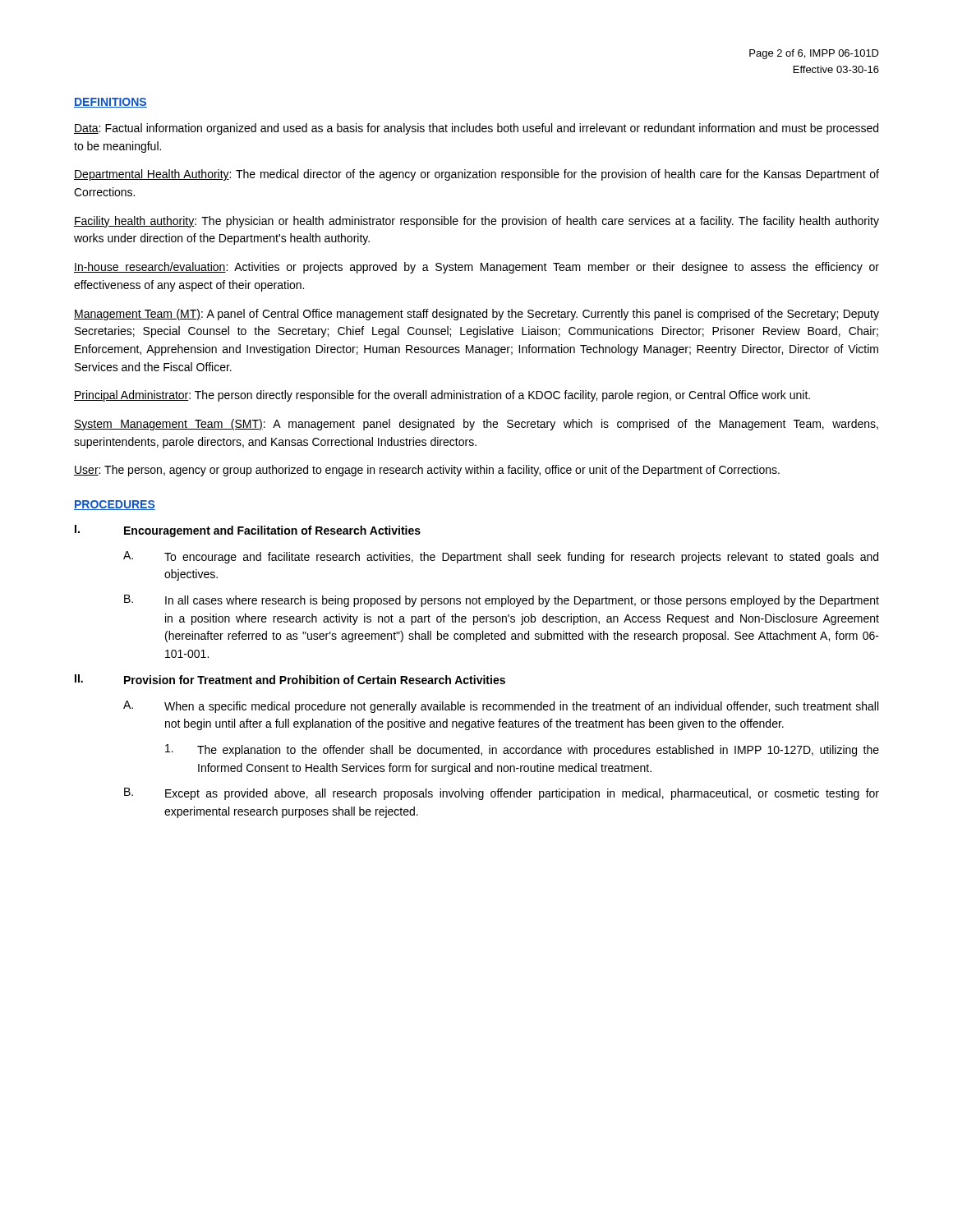The image size is (953, 1232).
Task: Point to the block starting "B. In all"
Action: point(501,628)
